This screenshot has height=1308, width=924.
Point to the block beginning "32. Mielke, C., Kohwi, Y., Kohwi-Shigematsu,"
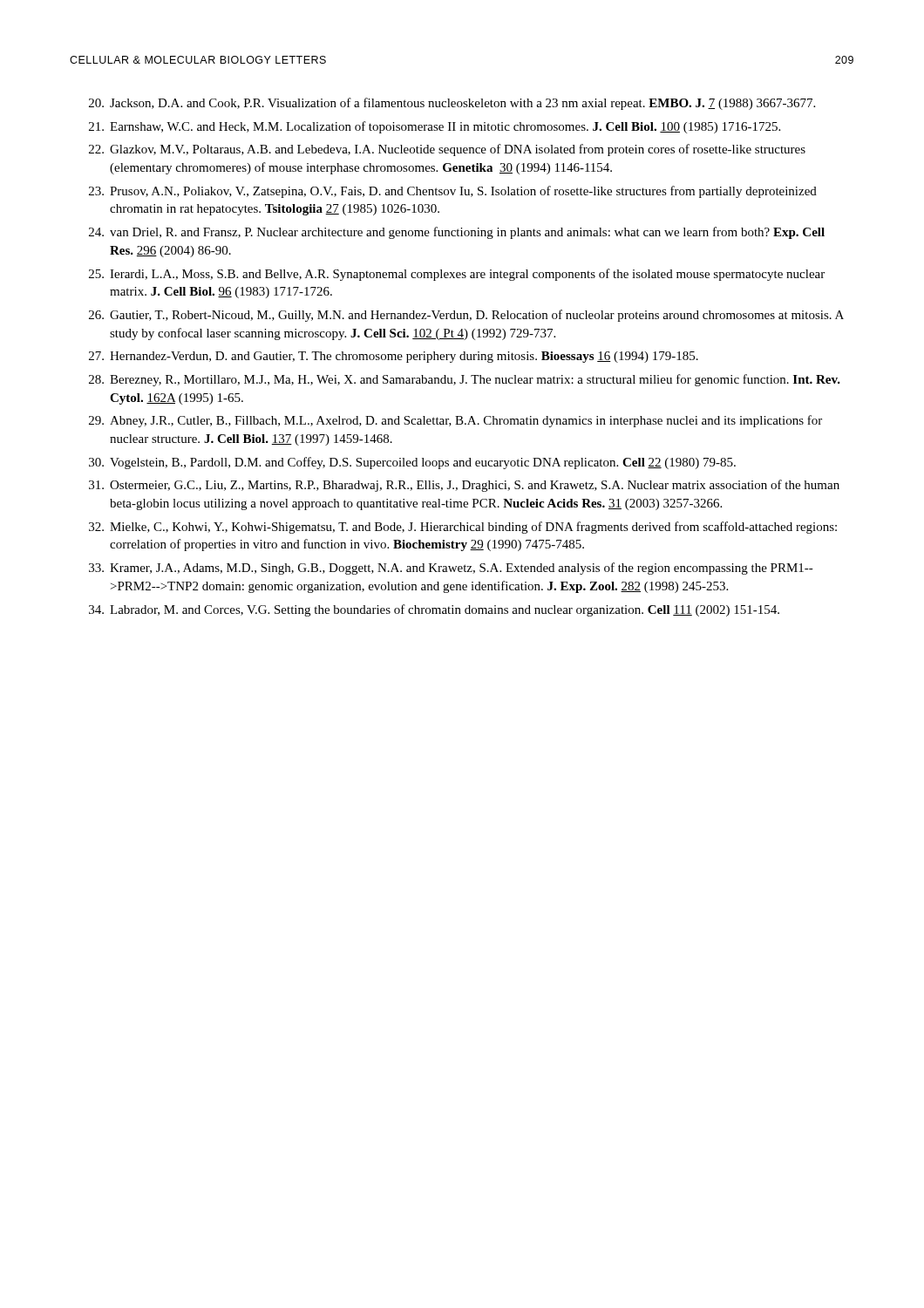pos(462,536)
